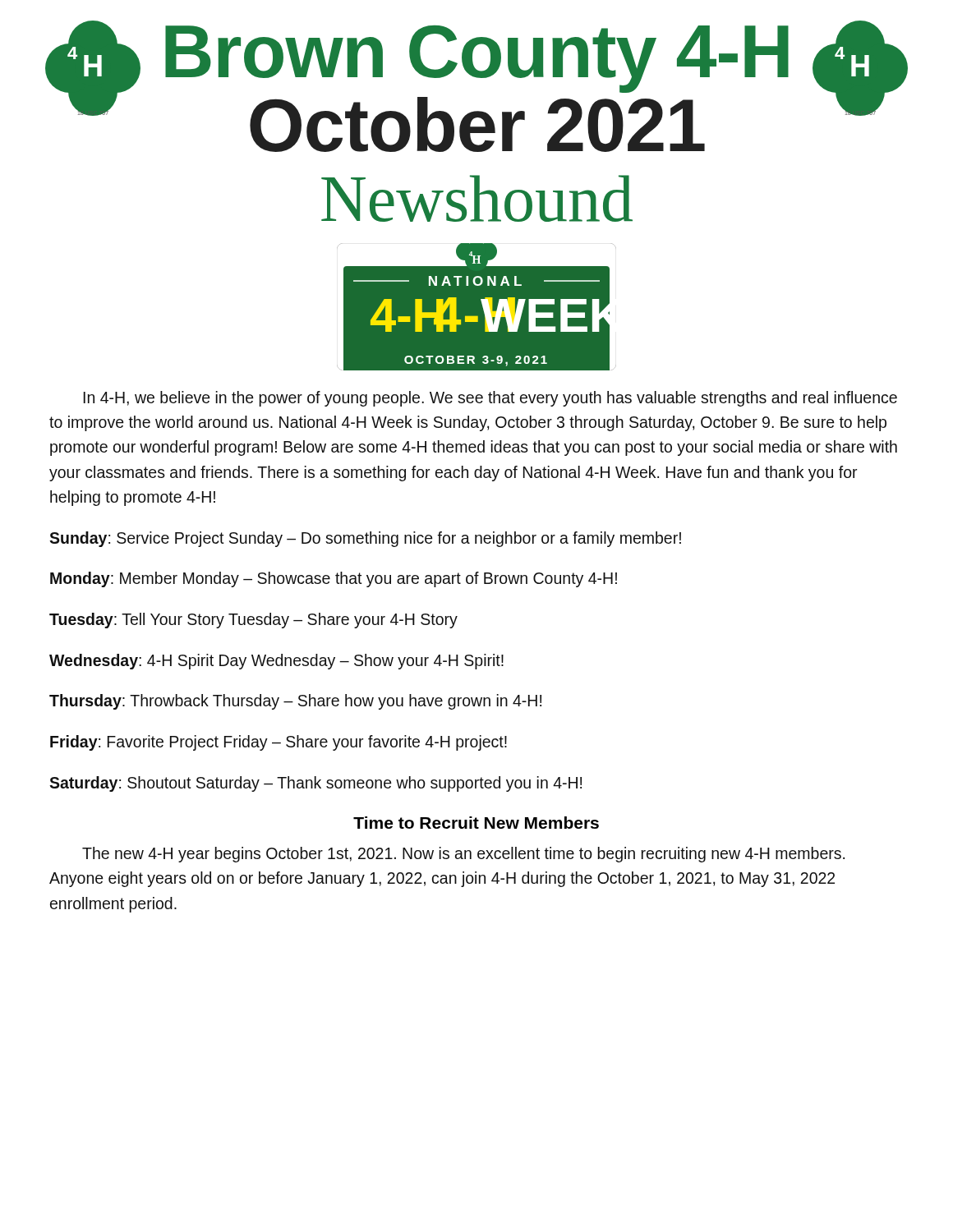Find the region starting "Thursday: Throwback Thursday – Share how"

[476, 701]
